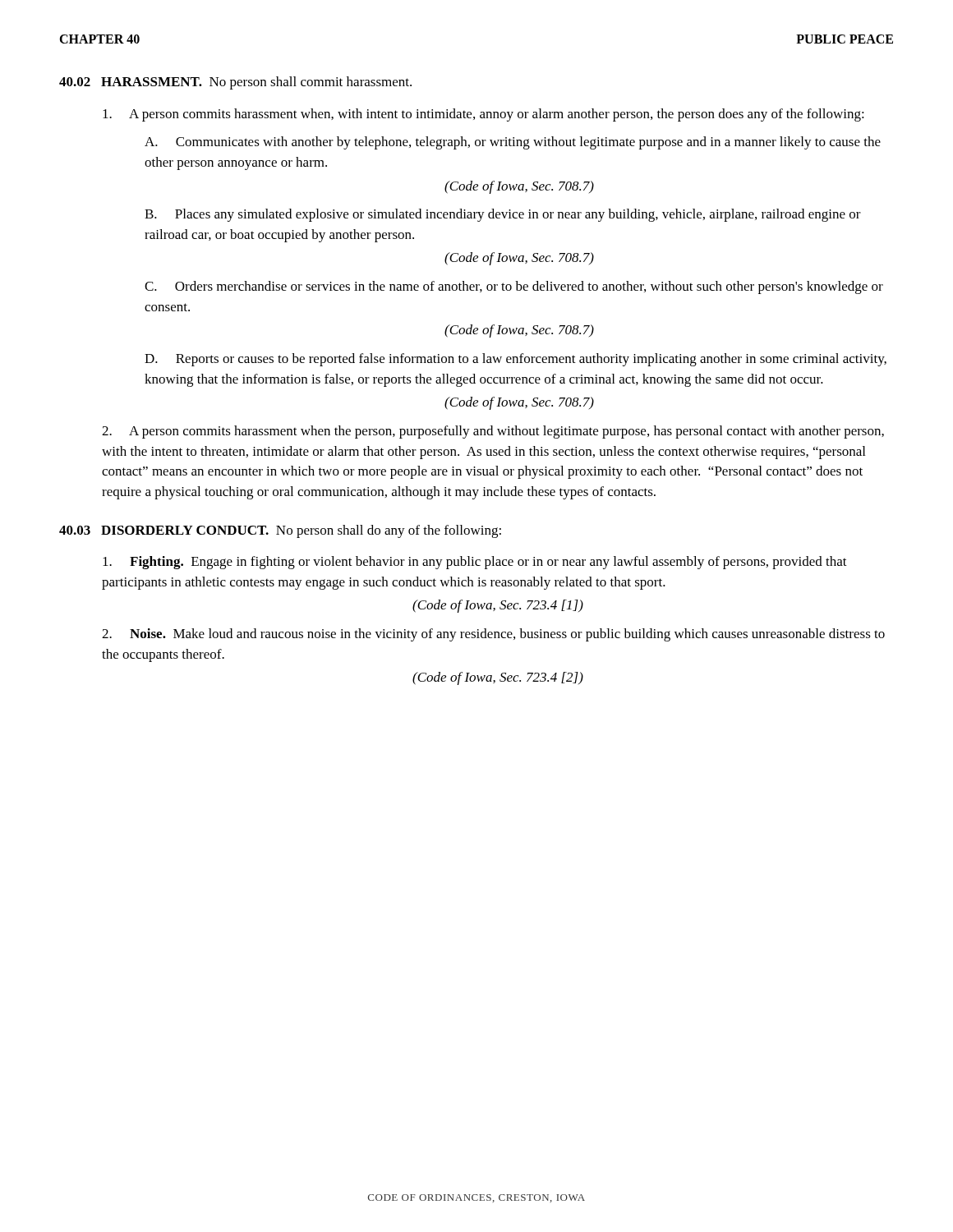
Task: Click on the text block containing "A. Communicates with"
Action: [x=513, y=143]
